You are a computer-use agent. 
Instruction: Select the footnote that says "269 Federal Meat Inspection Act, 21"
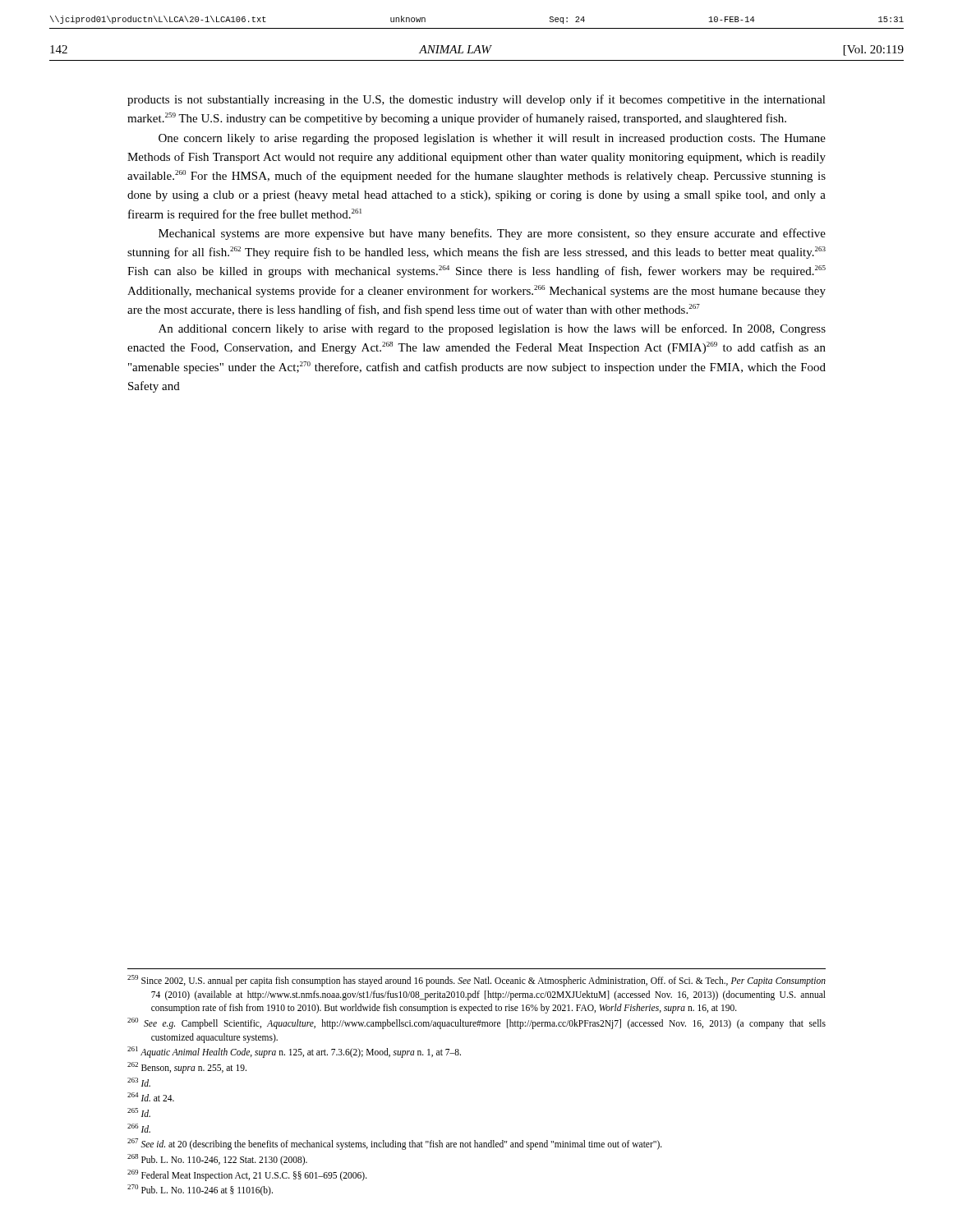[x=247, y=1174]
